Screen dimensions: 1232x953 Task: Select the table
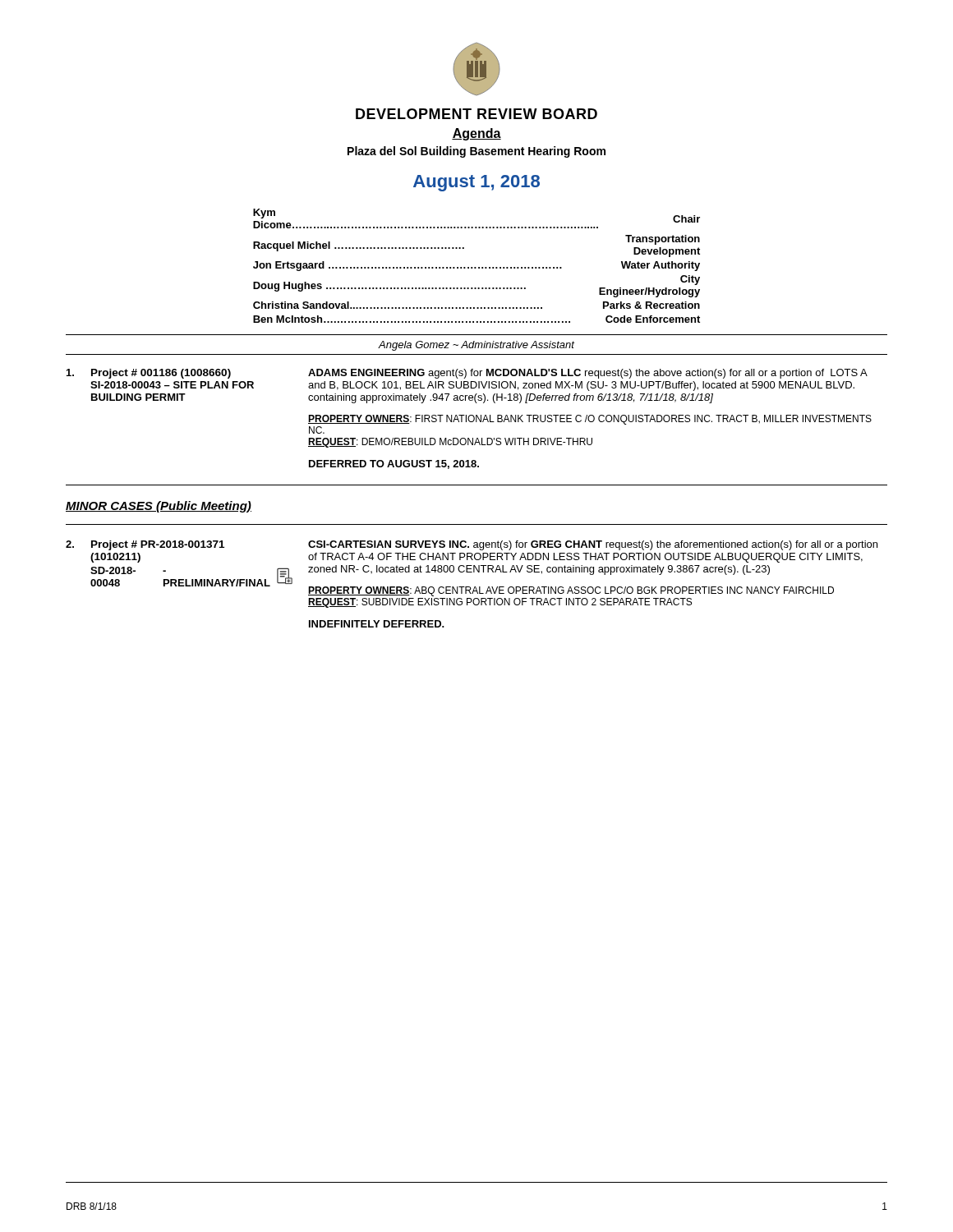click(476, 266)
